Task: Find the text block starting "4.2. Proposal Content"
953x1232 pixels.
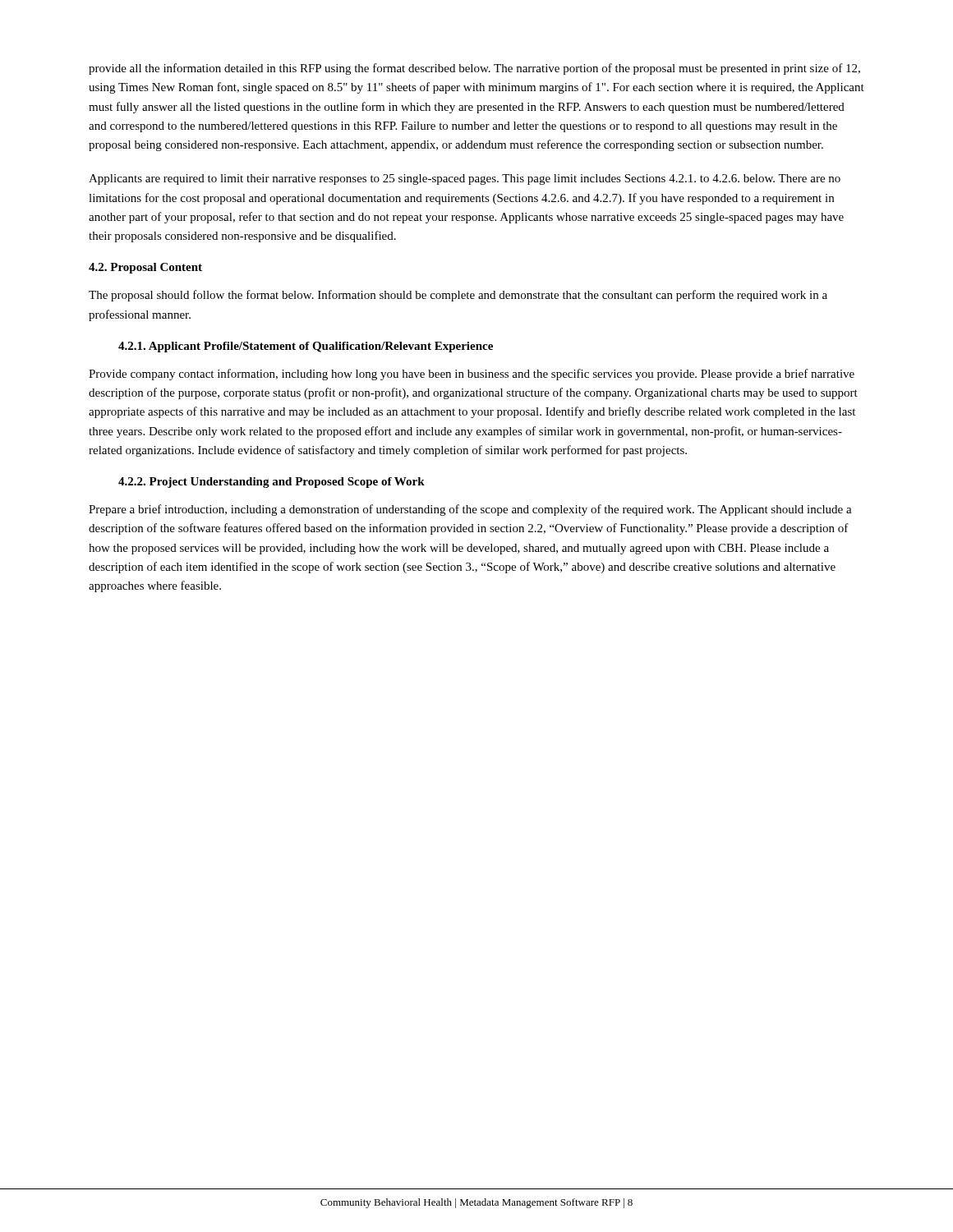Action: pyautogui.click(x=145, y=267)
